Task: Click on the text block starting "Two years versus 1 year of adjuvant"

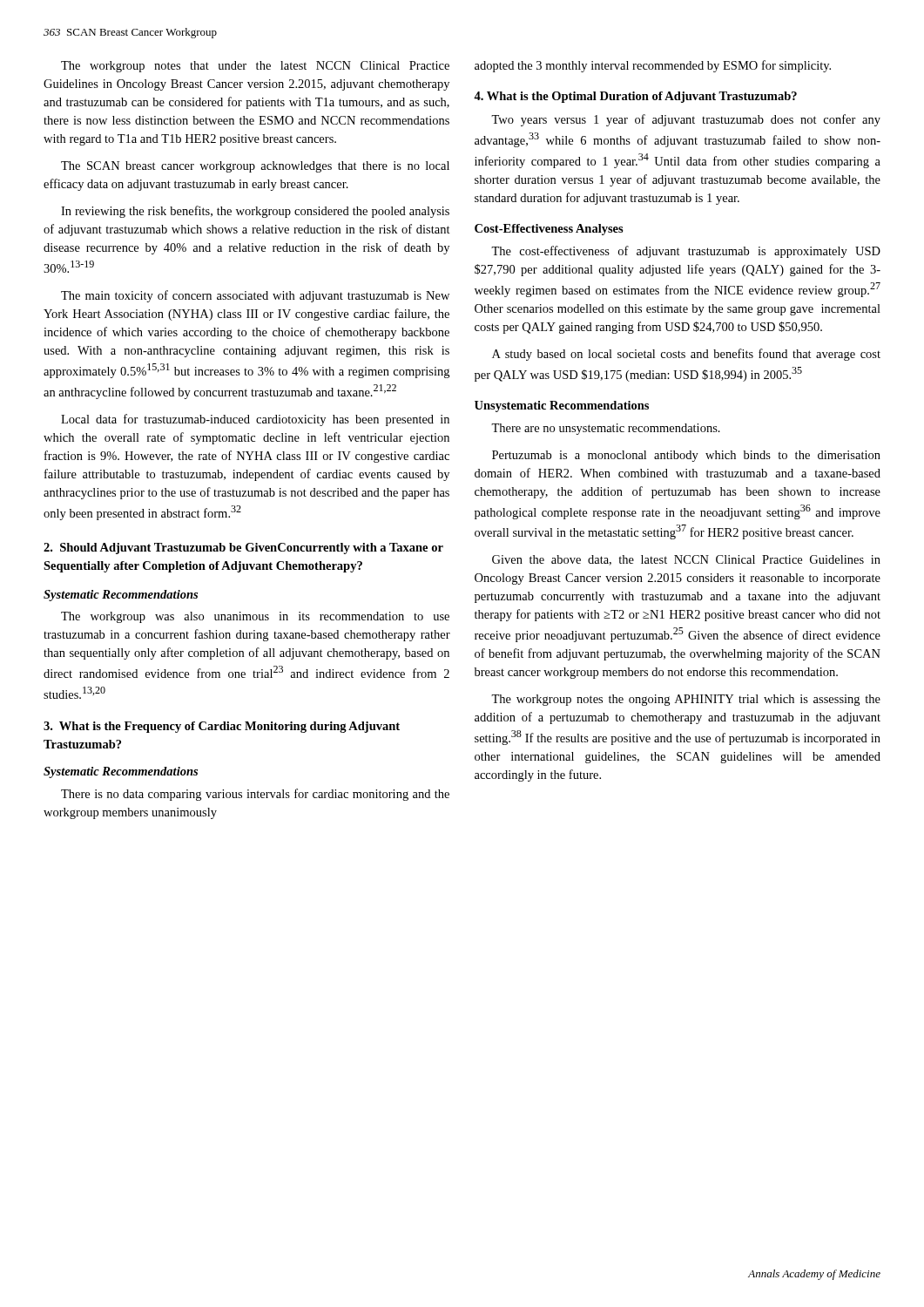Action: (677, 159)
